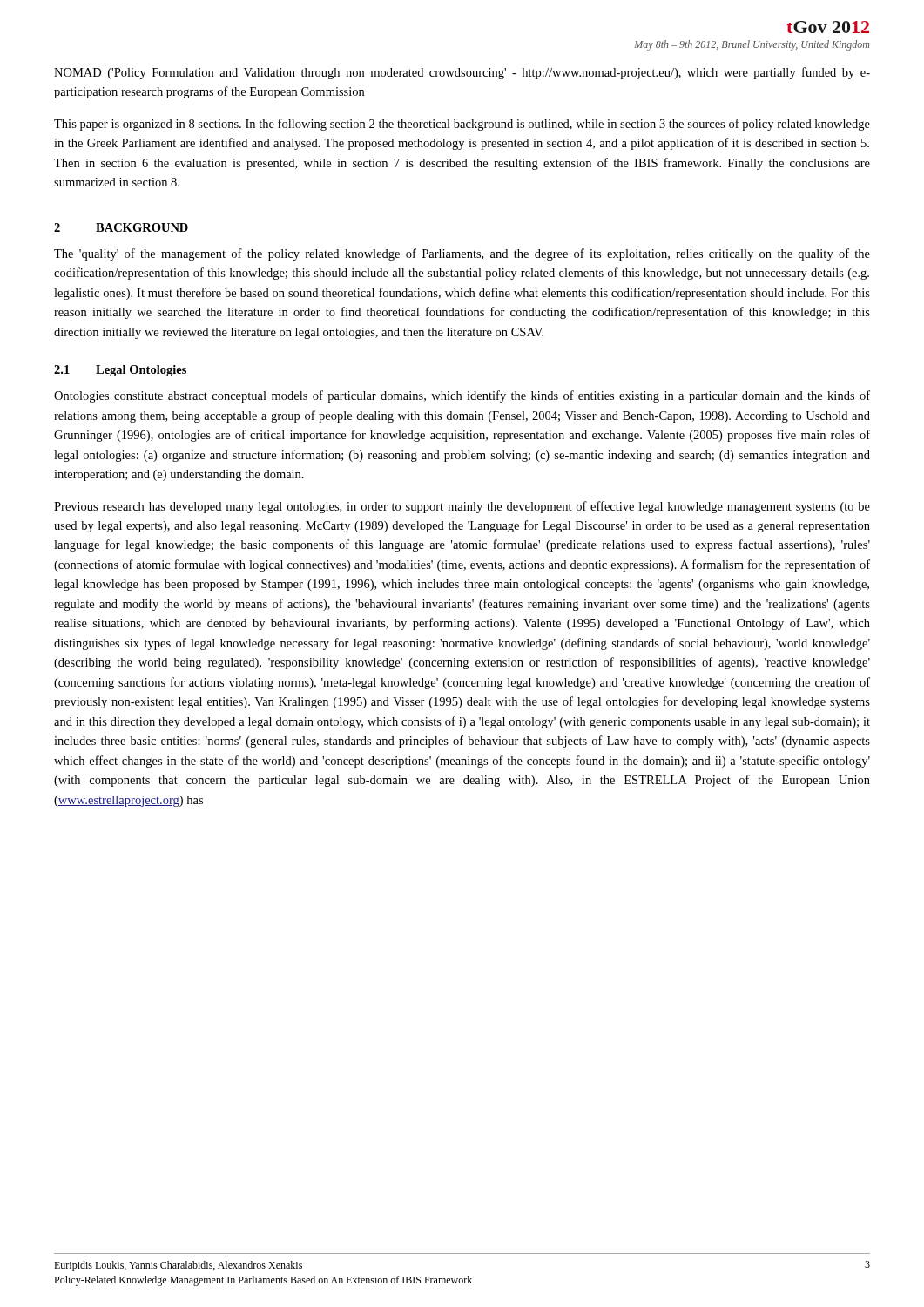The width and height of the screenshot is (924, 1307).
Task: Point to "2.1Legal Ontologies"
Action: click(x=120, y=370)
